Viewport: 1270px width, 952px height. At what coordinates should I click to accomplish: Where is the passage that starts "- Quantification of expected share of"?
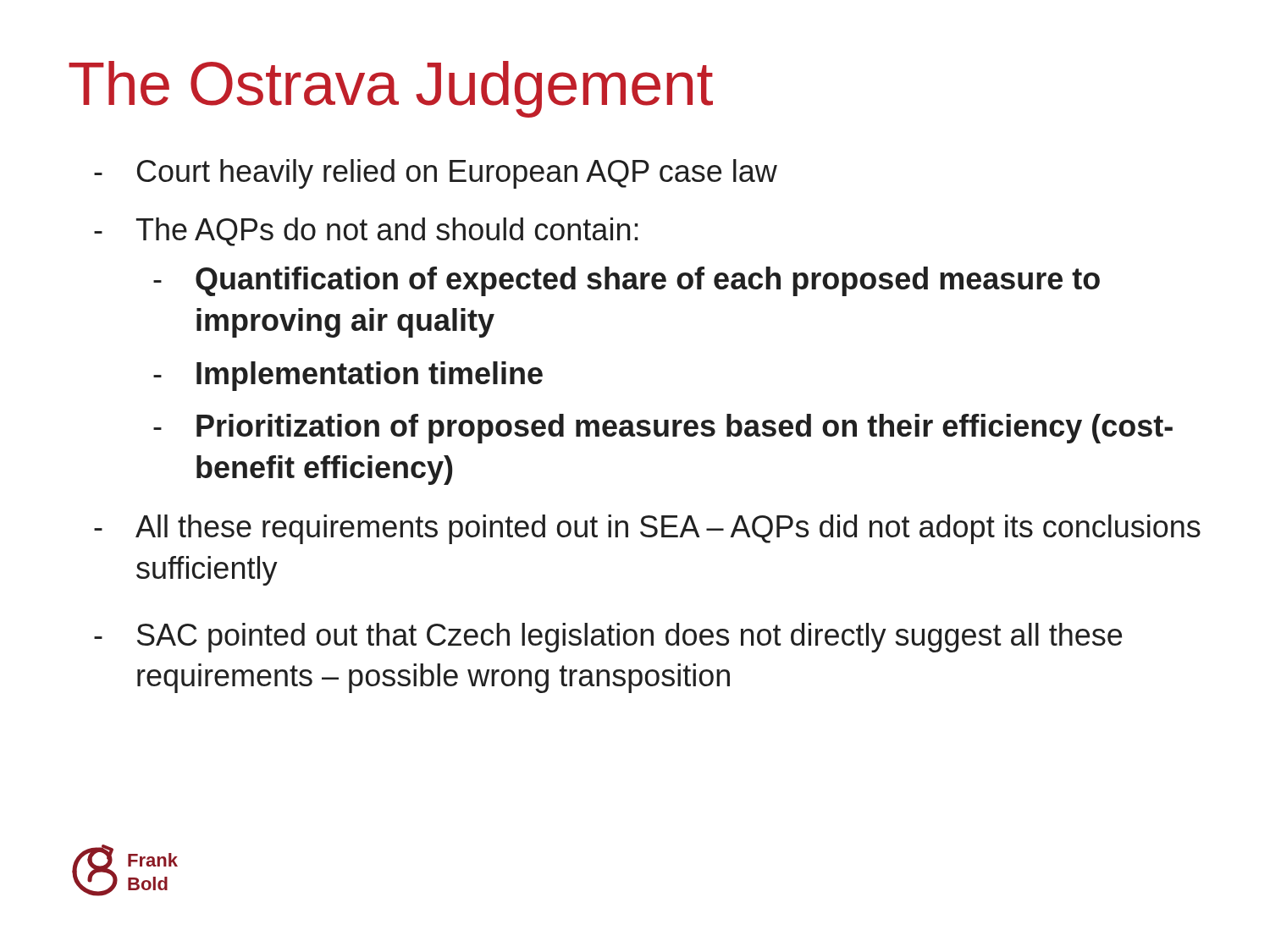pos(677,300)
